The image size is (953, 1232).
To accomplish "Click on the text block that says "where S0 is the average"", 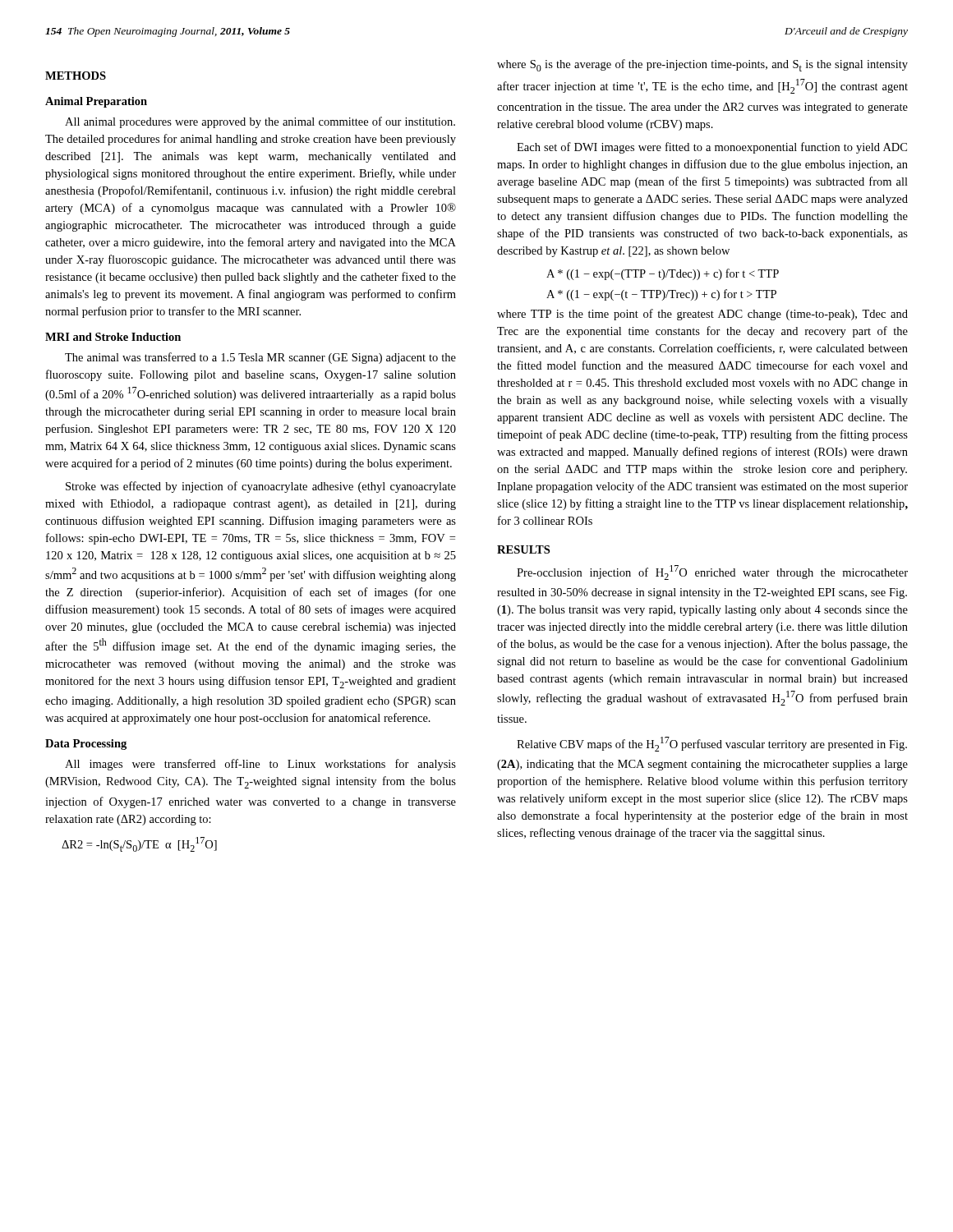I will pyautogui.click(x=702, y=94).
